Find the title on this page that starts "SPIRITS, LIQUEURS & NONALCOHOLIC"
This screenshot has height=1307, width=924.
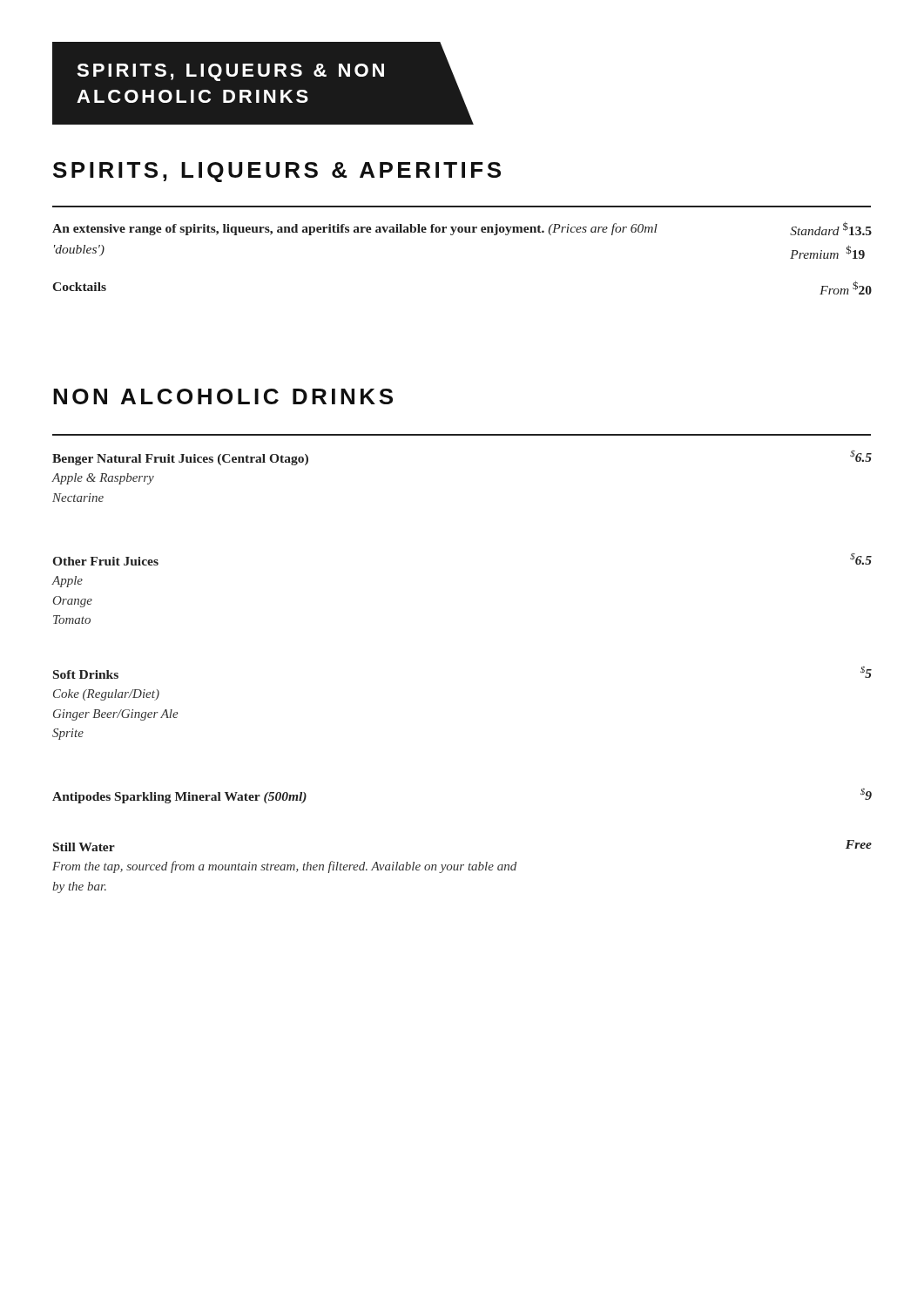[x=260, y=83]
